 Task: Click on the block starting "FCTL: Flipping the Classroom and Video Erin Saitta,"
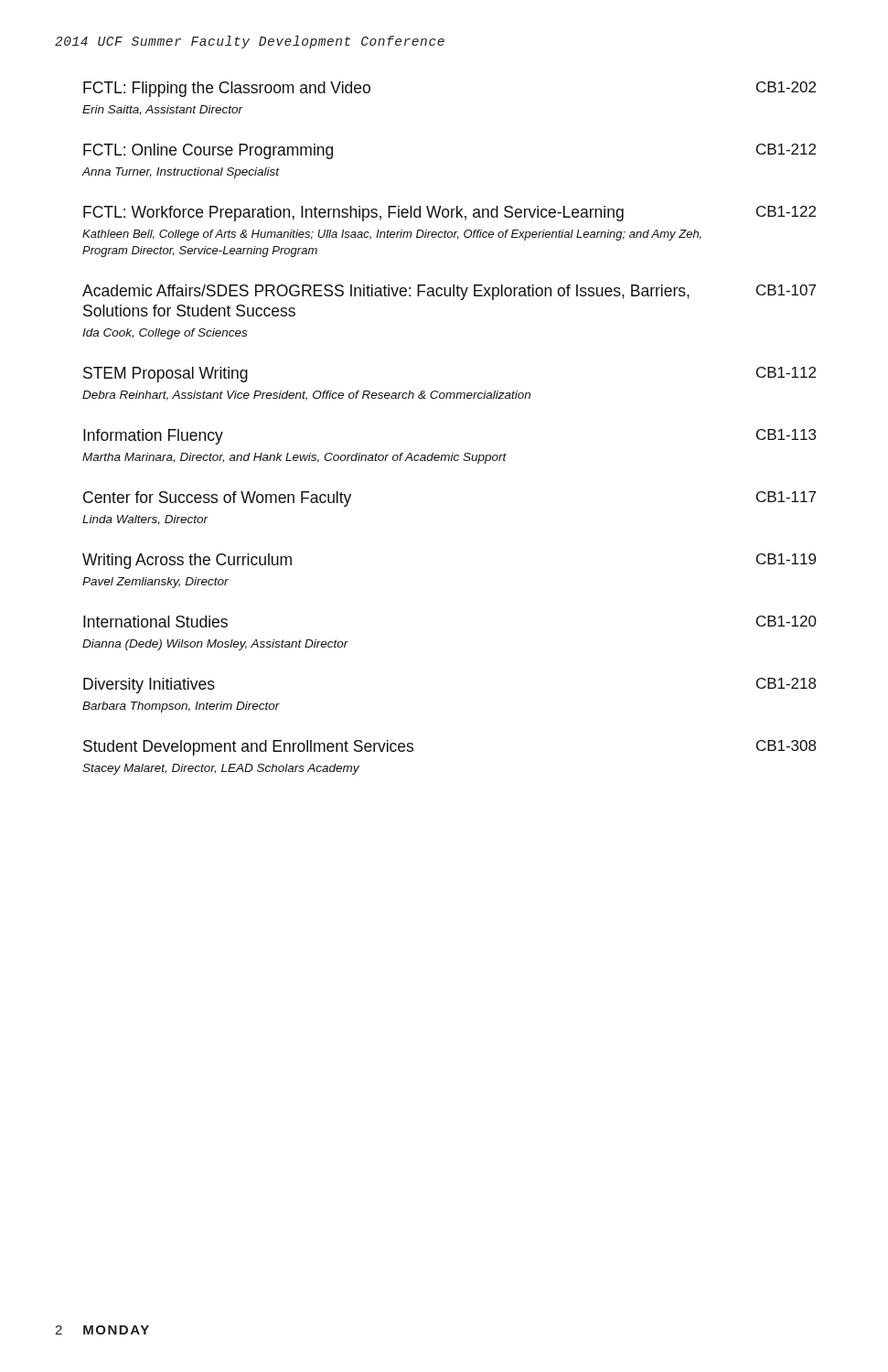click(x=224, y=92)
